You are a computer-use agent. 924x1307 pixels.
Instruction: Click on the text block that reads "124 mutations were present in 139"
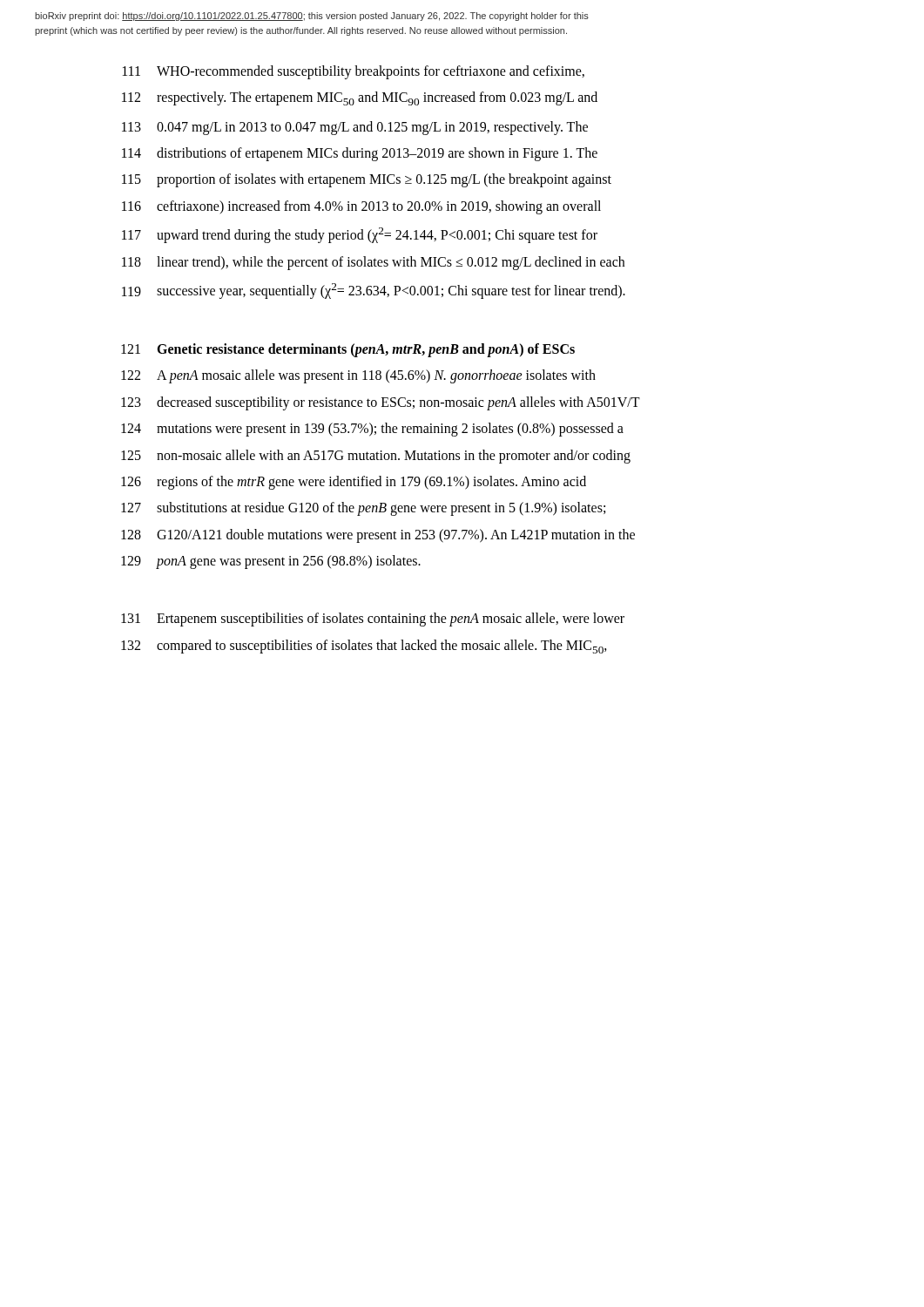tap(462, 429)
